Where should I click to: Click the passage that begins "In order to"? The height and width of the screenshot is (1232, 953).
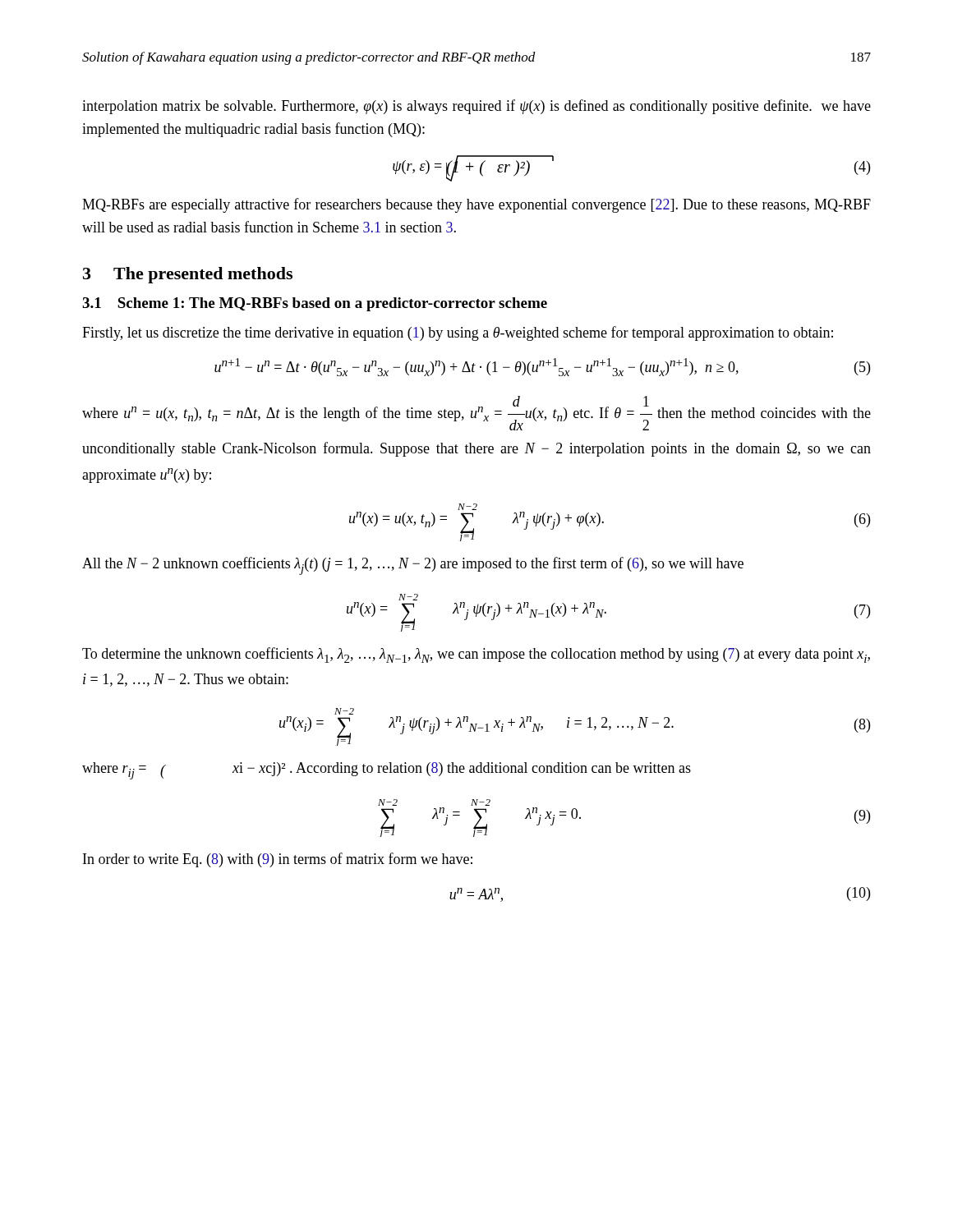476,860
